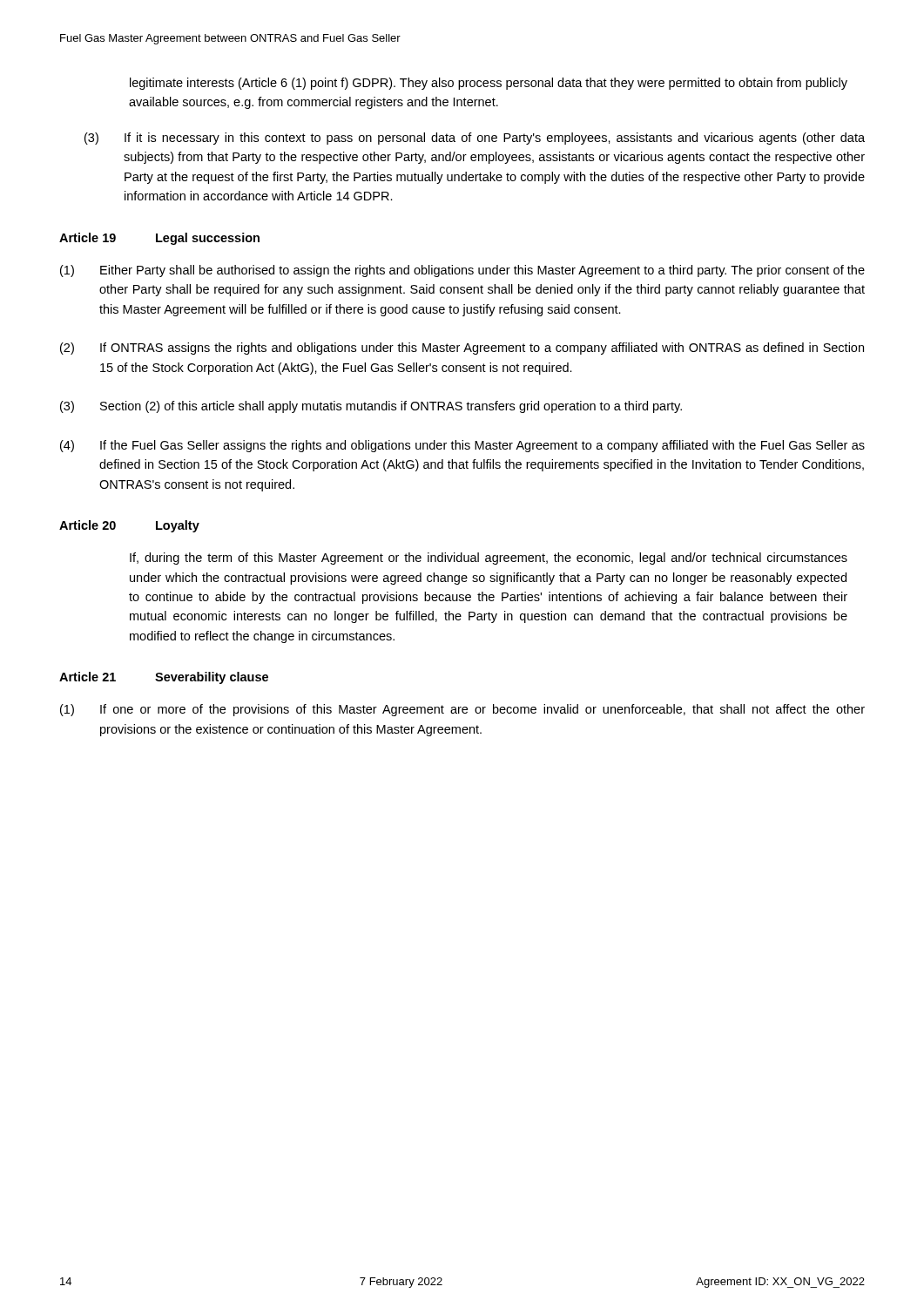Viewport: 924px width, 1307px height.
Task: Click the passage that begins "(3) Section (2) of this article"
Action: click(x=462, y=406)
